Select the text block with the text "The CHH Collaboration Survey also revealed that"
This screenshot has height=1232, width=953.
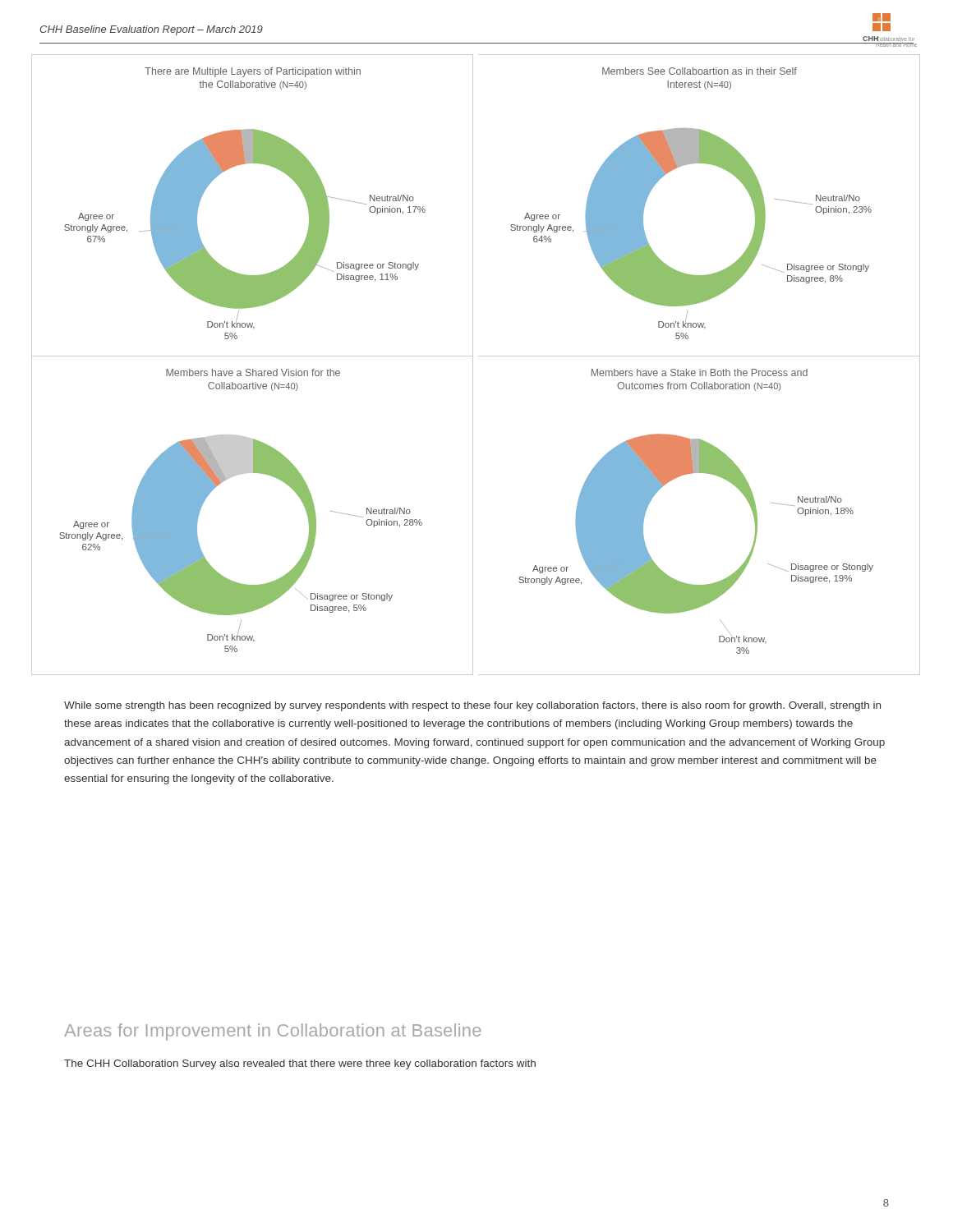tap(300, 1063)
